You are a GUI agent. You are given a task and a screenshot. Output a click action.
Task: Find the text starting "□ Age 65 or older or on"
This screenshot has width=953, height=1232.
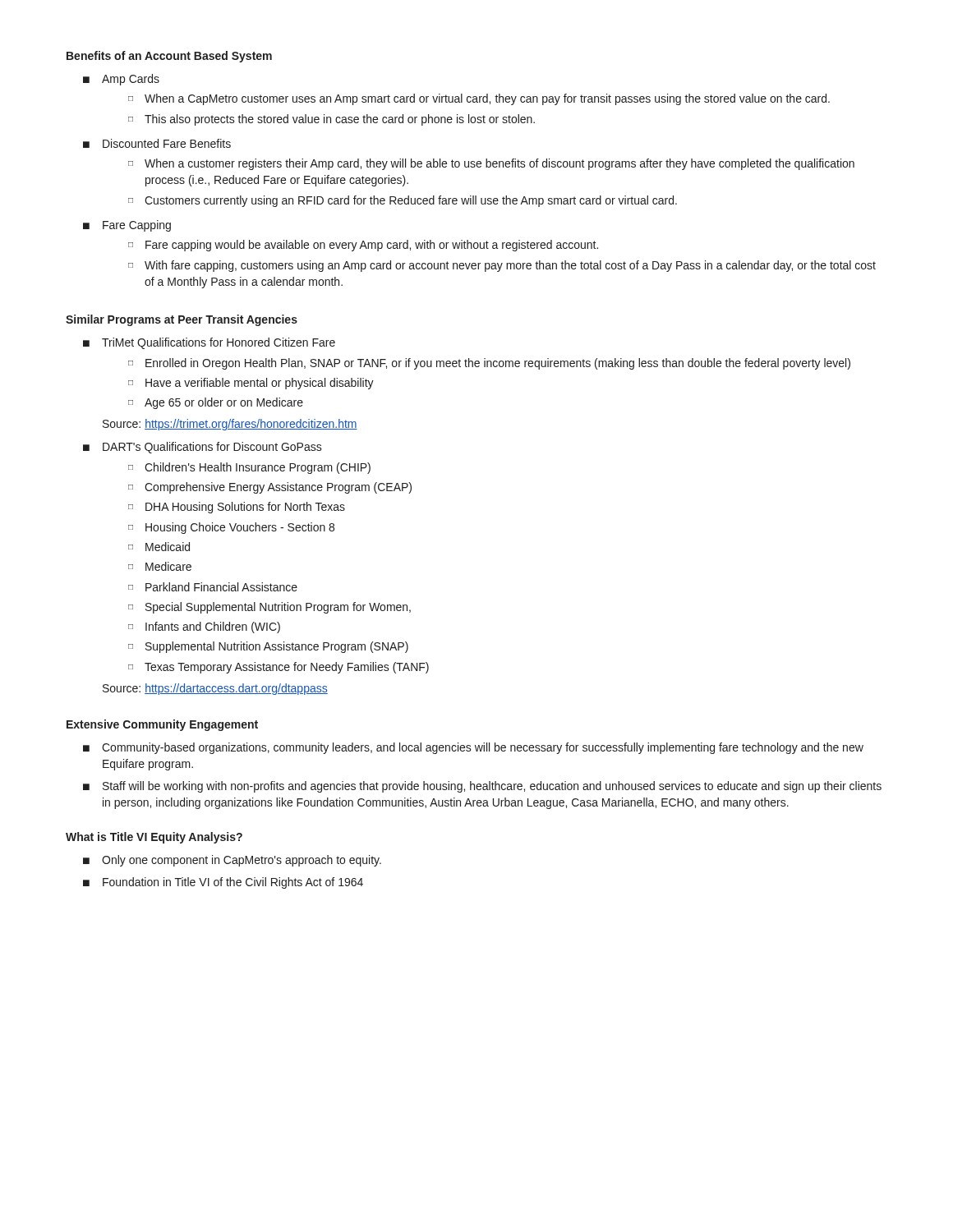click(x=216, y=403)
